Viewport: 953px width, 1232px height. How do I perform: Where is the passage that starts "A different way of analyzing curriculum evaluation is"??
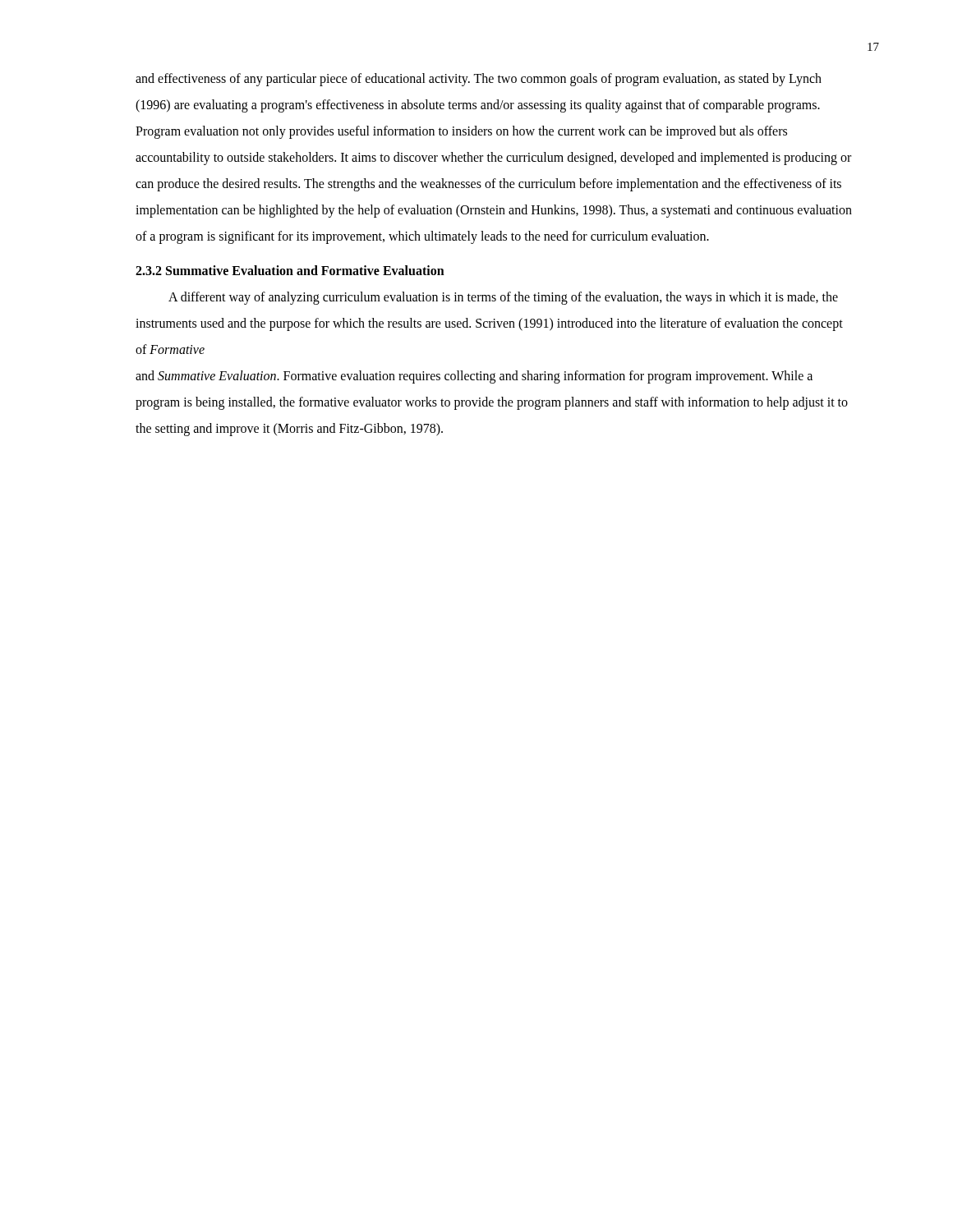click(492, 363)
